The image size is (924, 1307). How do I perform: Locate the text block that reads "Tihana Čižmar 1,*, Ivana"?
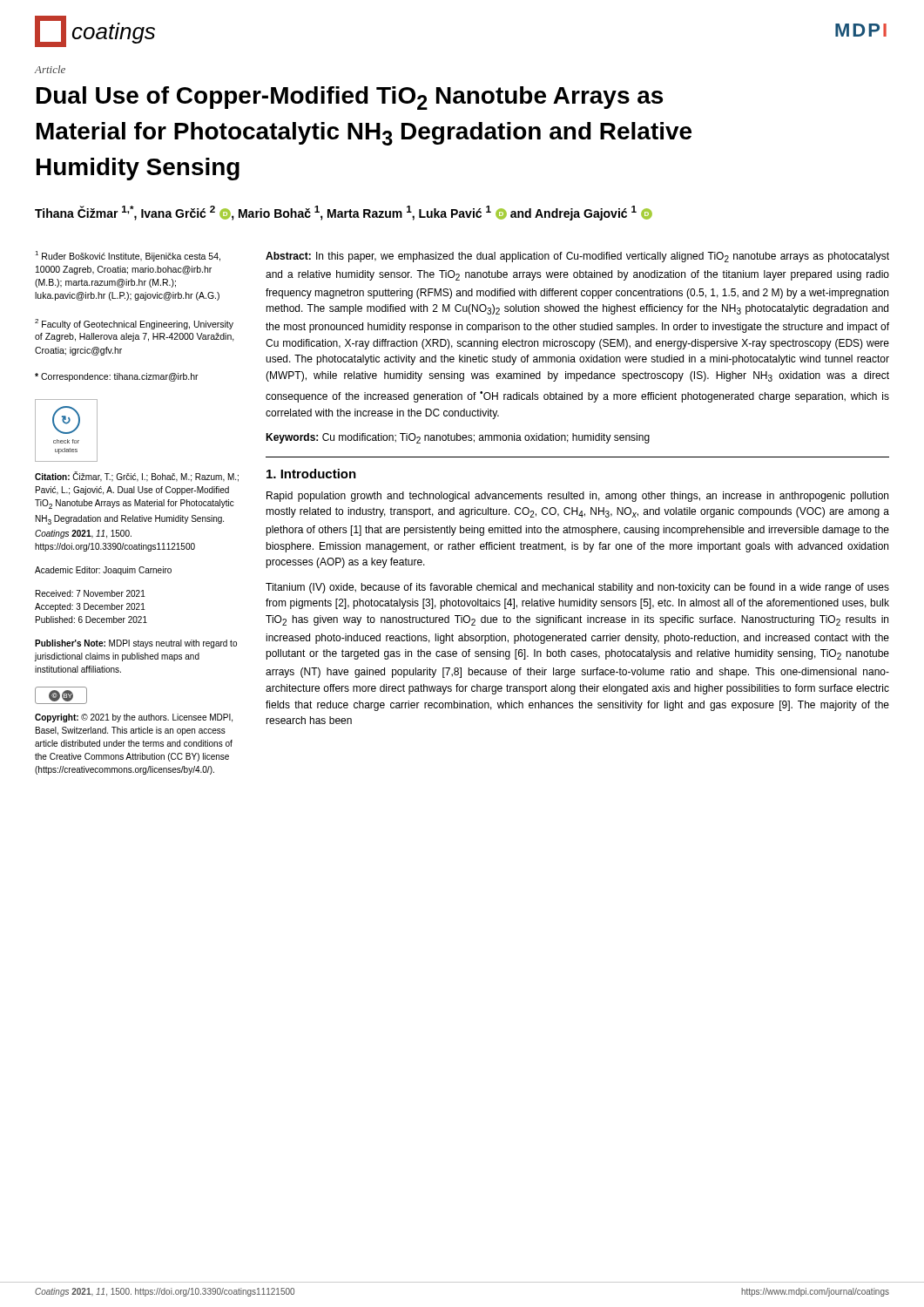[343, 212]
